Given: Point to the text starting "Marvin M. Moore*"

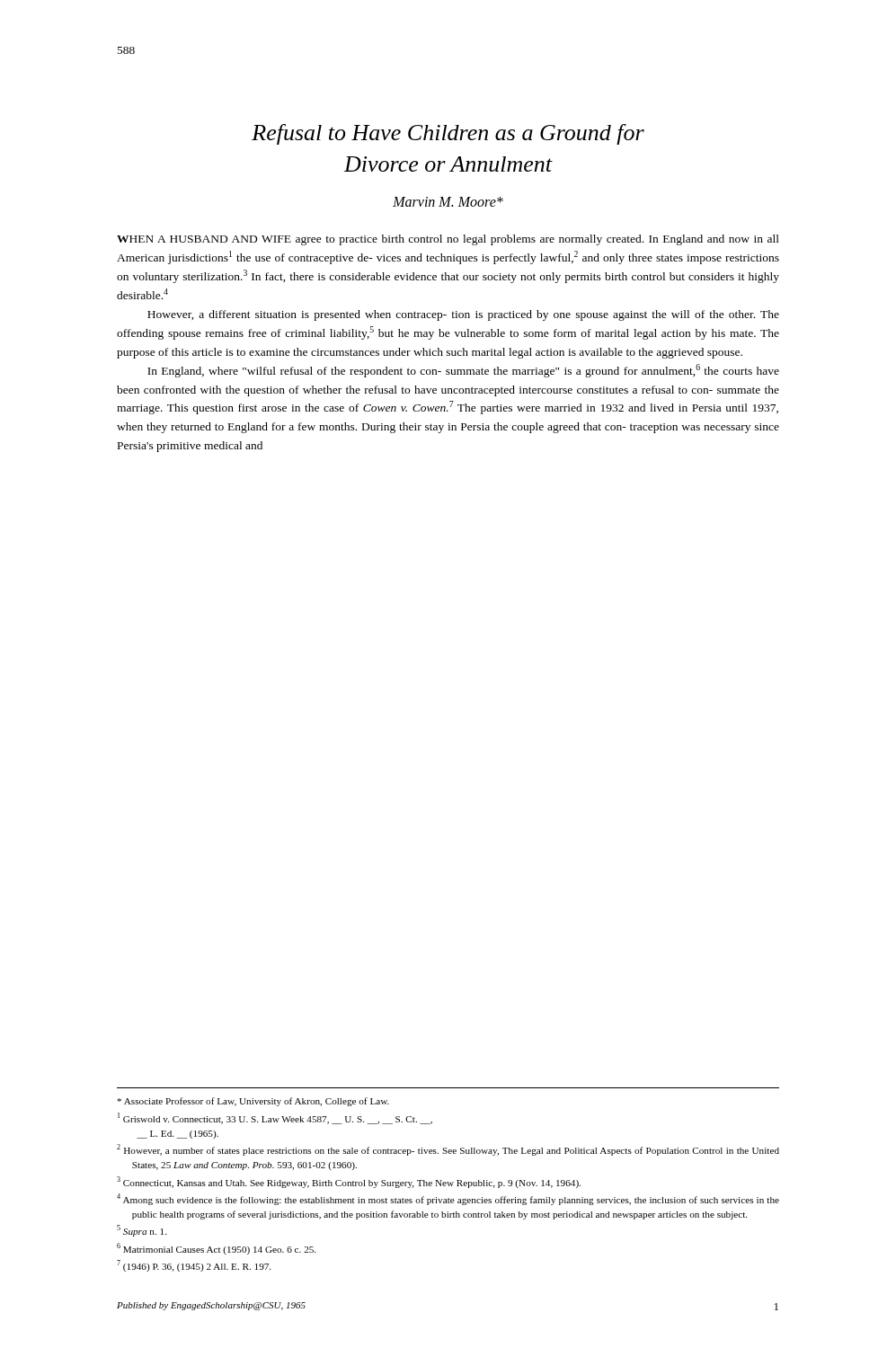Looking at the screenshot, I should coord(448,202).
